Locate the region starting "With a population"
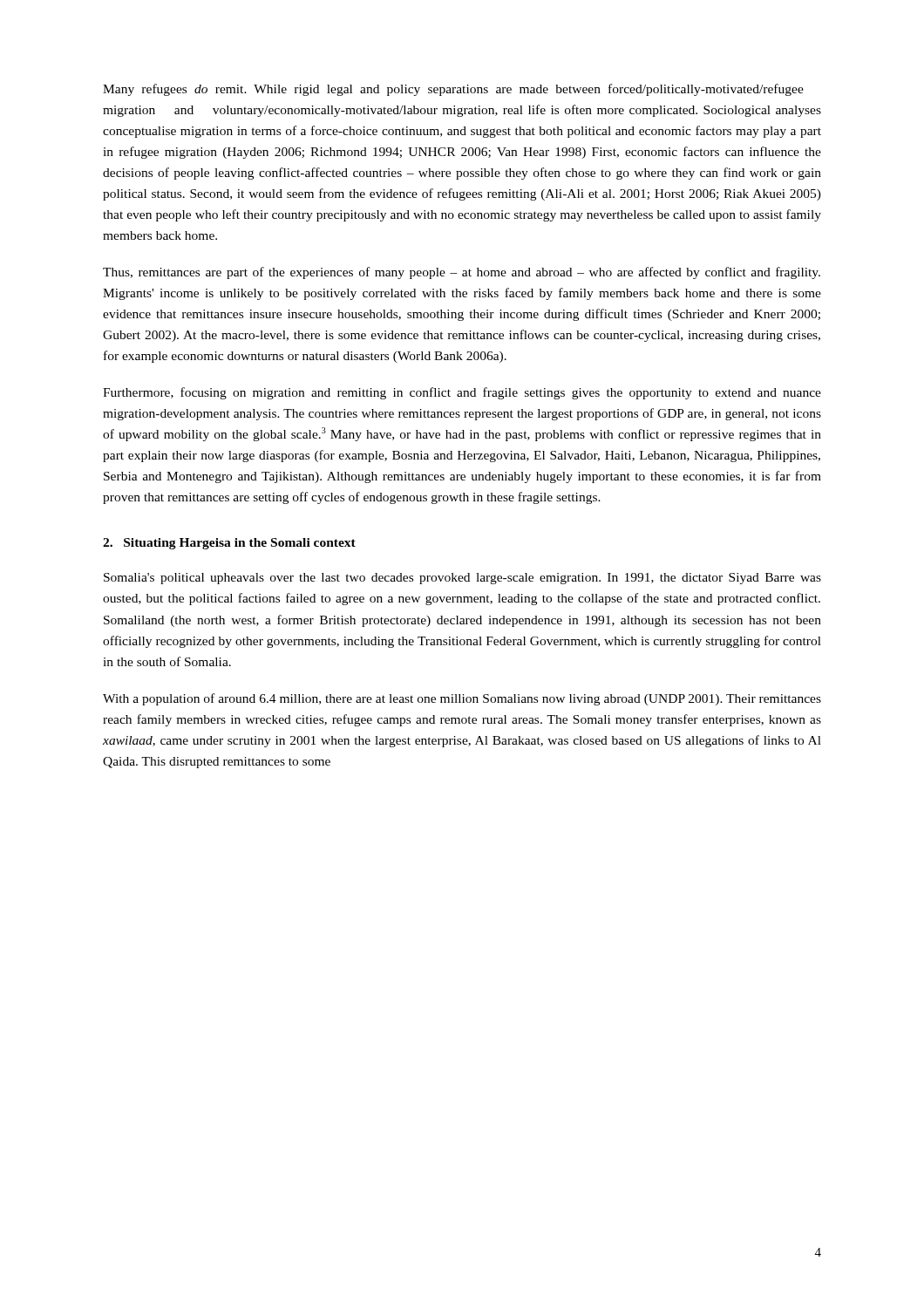The height and width of the screenshot is (1308, 924). (462, 729)
